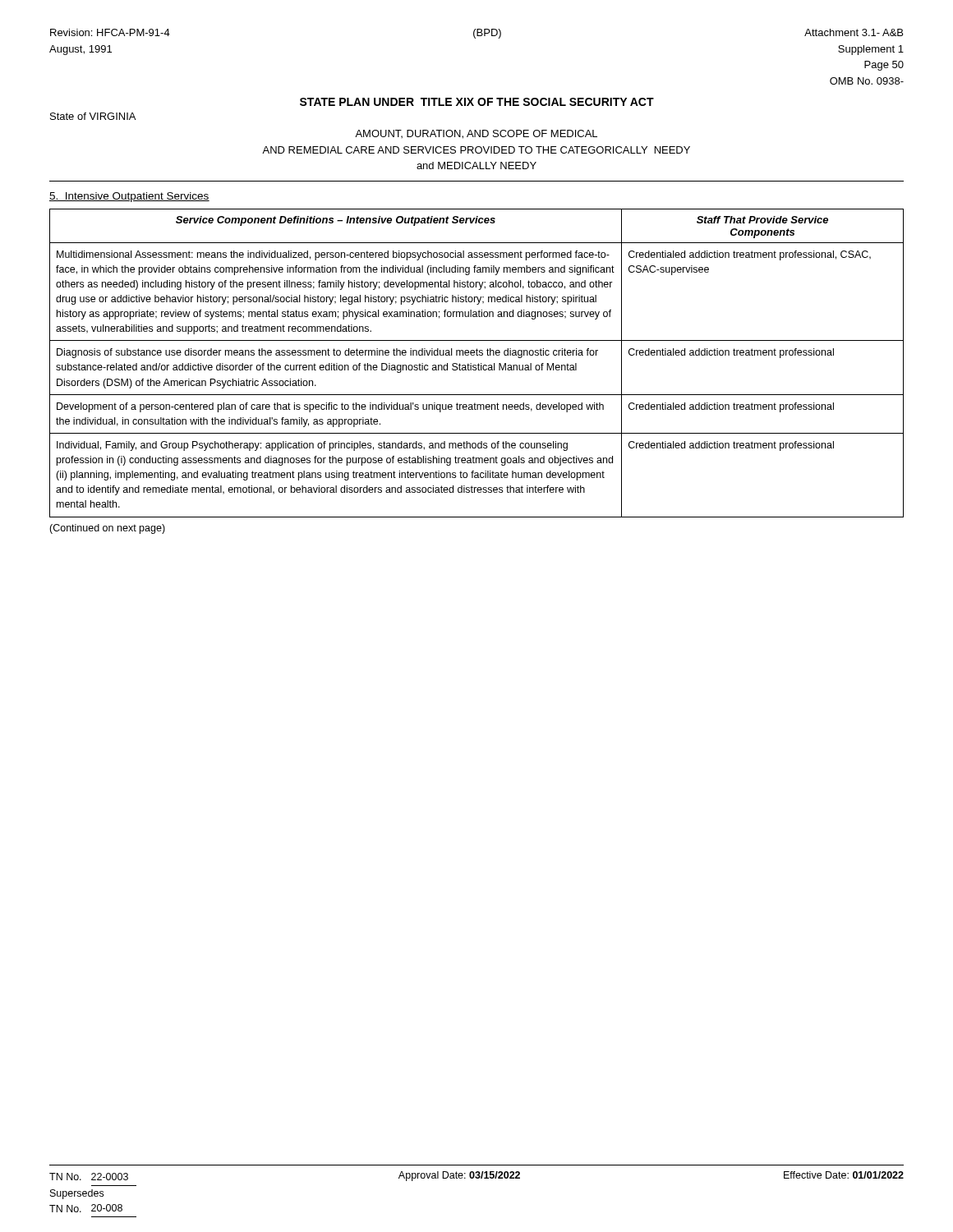Click on the table containing "Staff That Provide Service Components"
This screenshot has width=953, height=1232.
tap(476, 363)
